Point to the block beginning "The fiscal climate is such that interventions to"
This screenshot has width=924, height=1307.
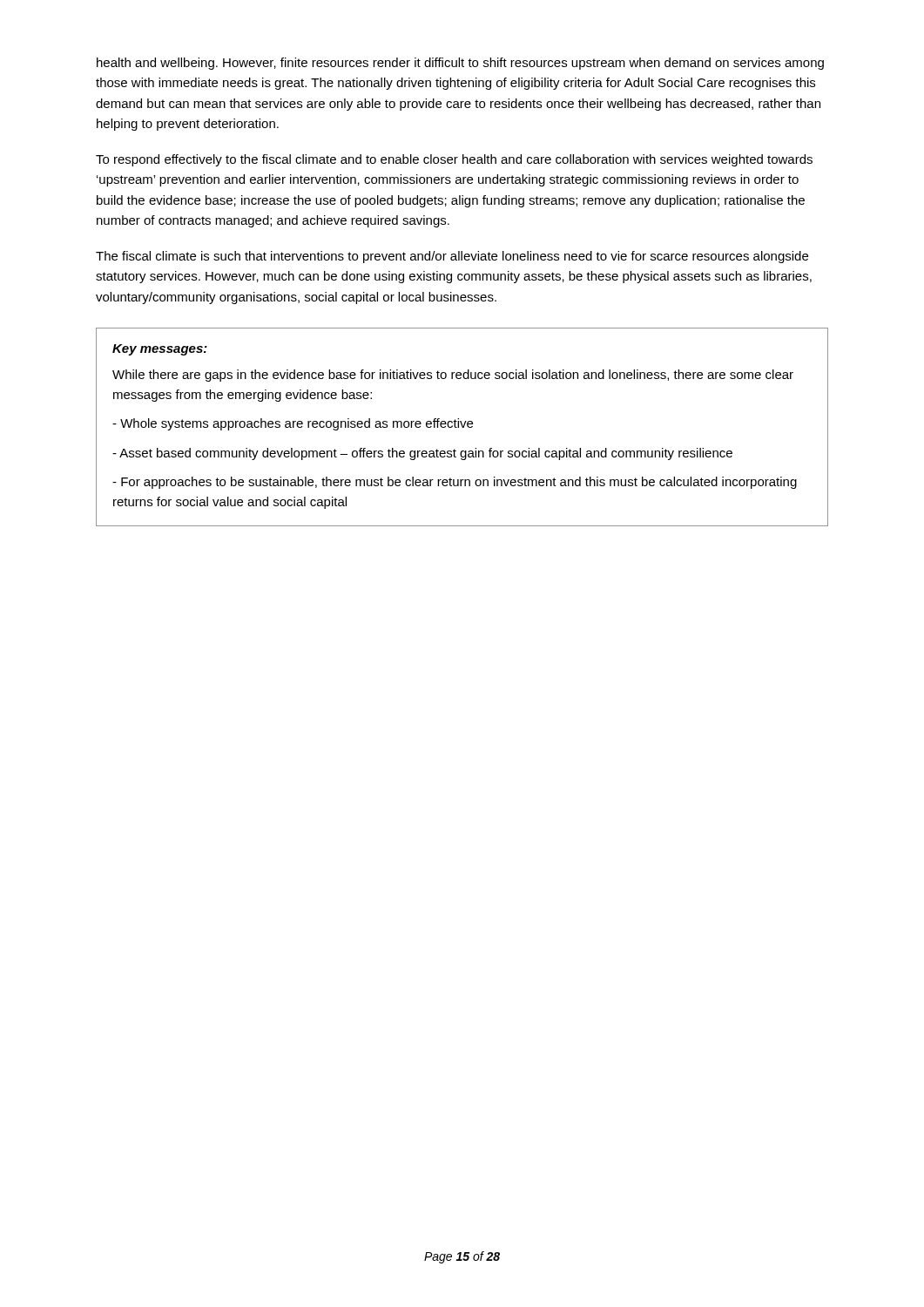click(x=454, y=276)
